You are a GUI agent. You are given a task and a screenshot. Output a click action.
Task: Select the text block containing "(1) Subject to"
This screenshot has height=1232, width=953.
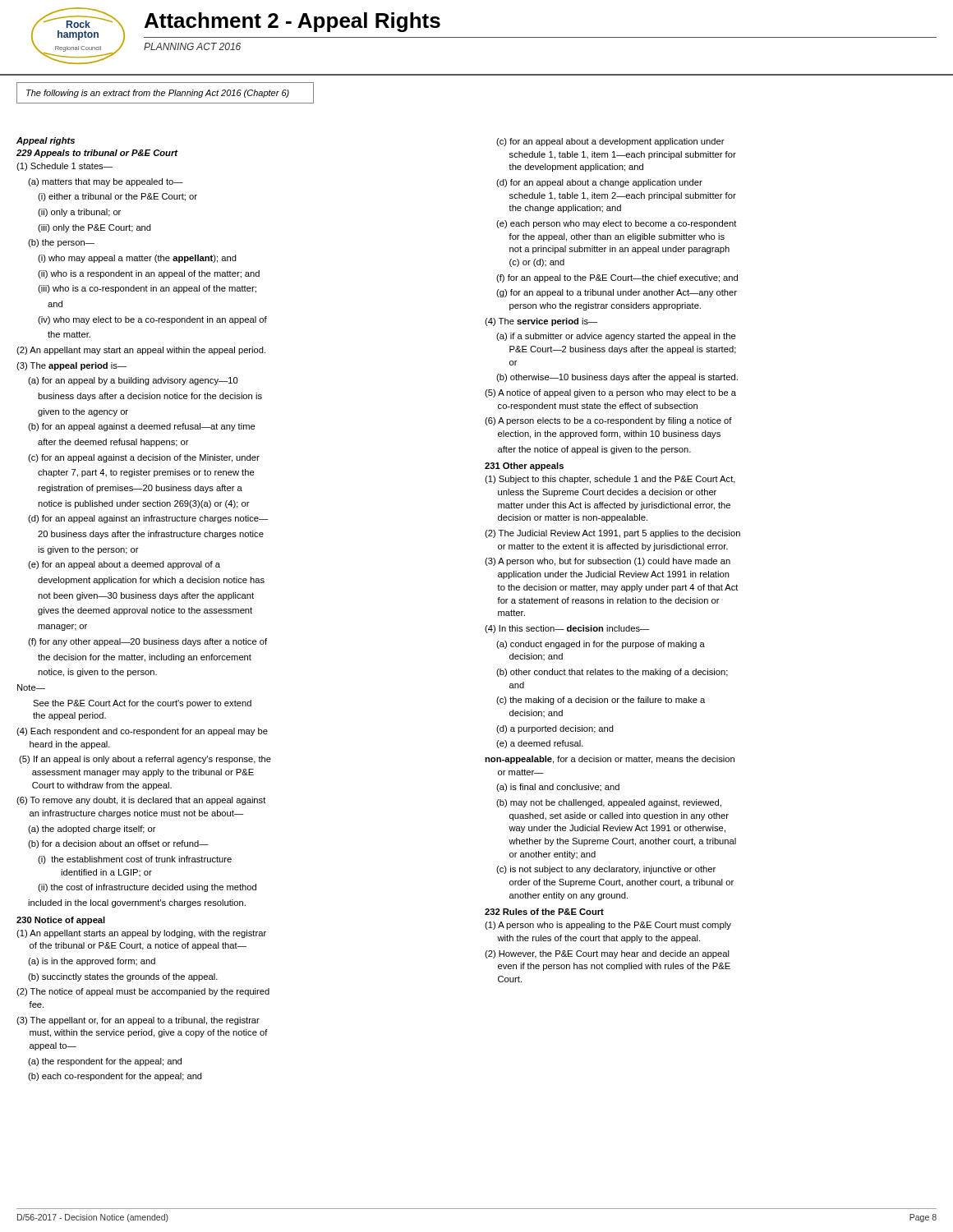[x=610, y=480]
